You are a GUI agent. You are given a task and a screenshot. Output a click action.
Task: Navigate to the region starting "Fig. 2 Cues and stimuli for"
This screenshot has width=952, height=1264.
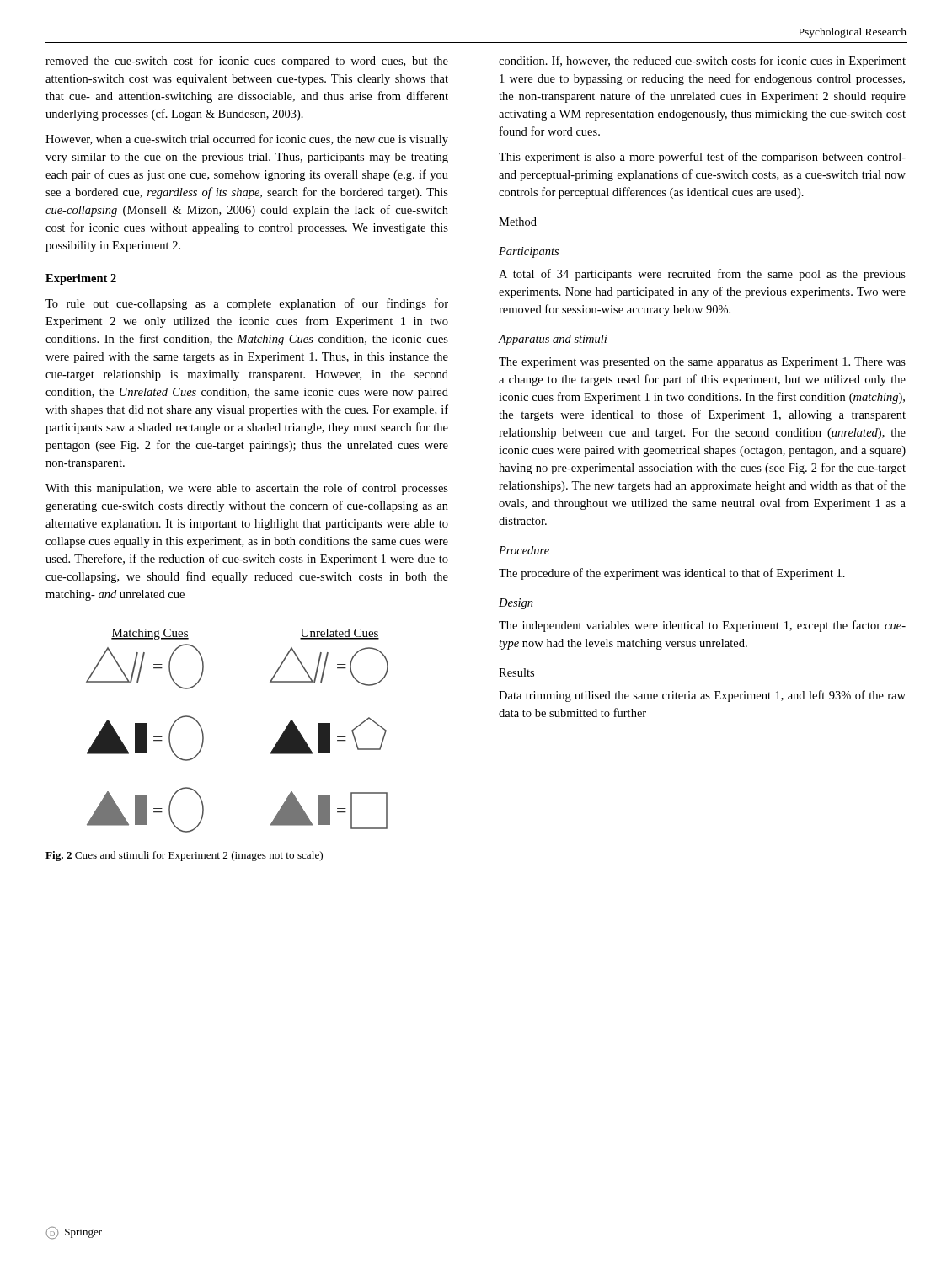(x=184, y=855)
